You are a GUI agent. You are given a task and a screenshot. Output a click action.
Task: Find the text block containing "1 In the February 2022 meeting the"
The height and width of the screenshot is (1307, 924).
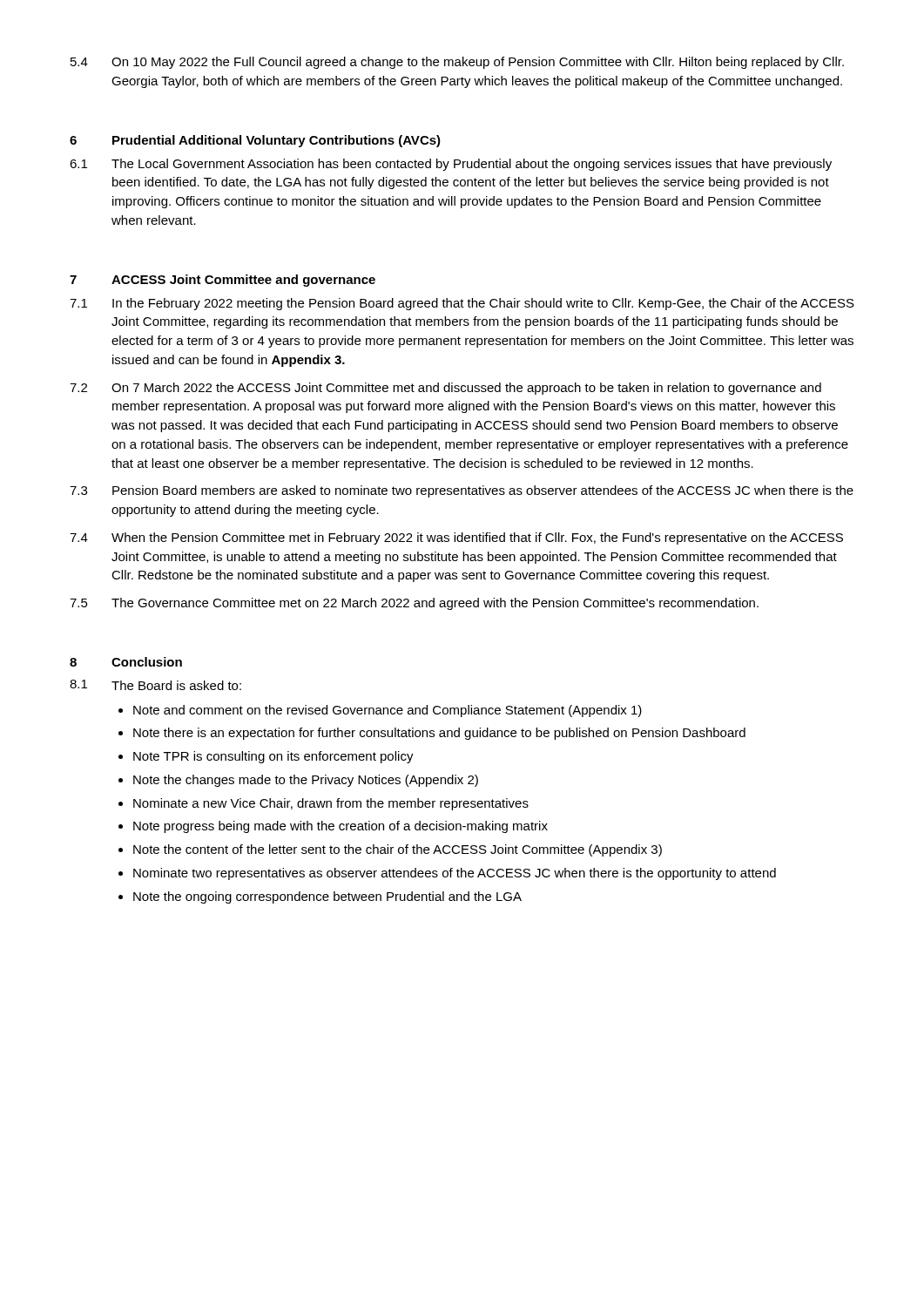pos(462,331)
